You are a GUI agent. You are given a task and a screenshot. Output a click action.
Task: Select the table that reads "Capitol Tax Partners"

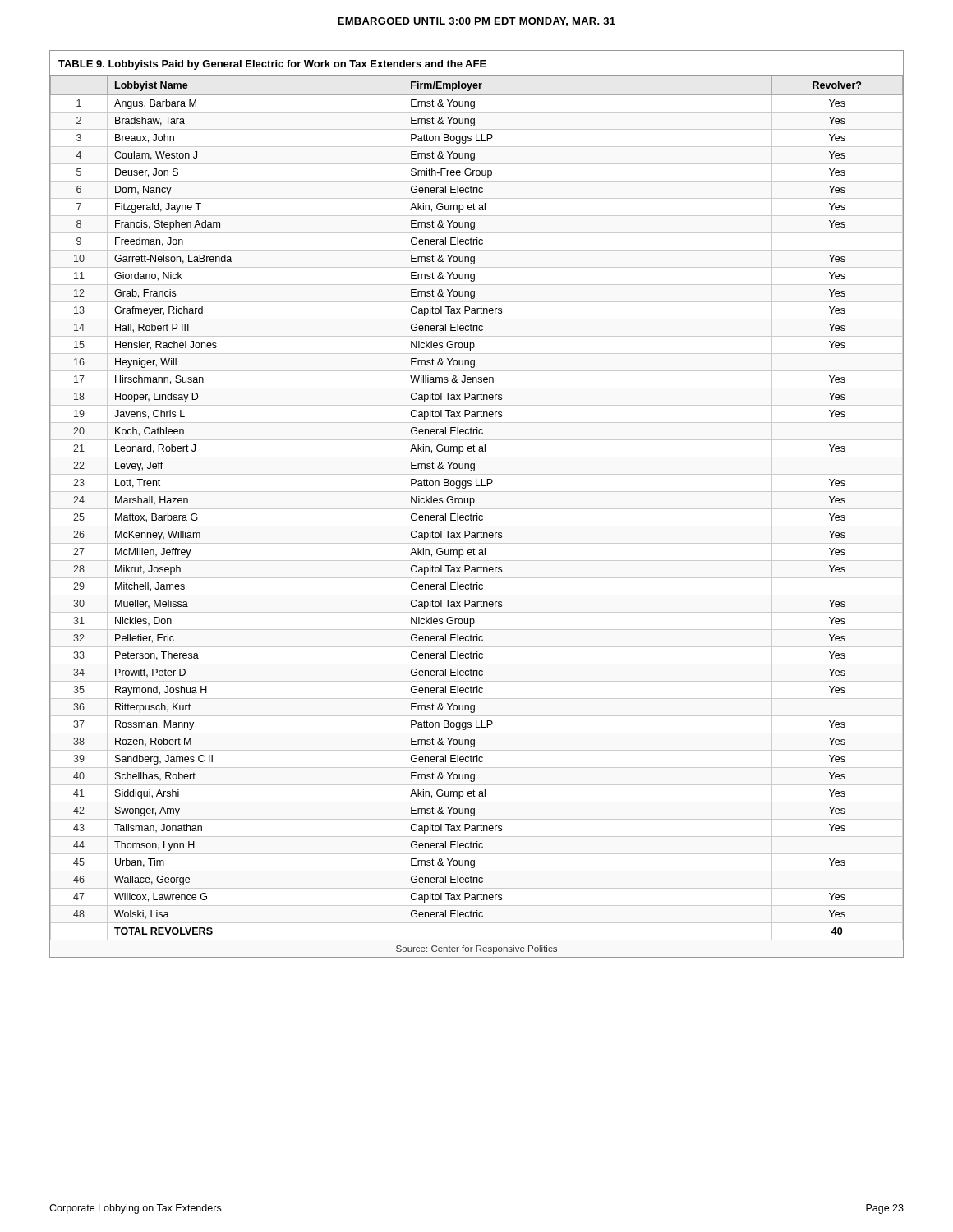(x=476, y=504)
